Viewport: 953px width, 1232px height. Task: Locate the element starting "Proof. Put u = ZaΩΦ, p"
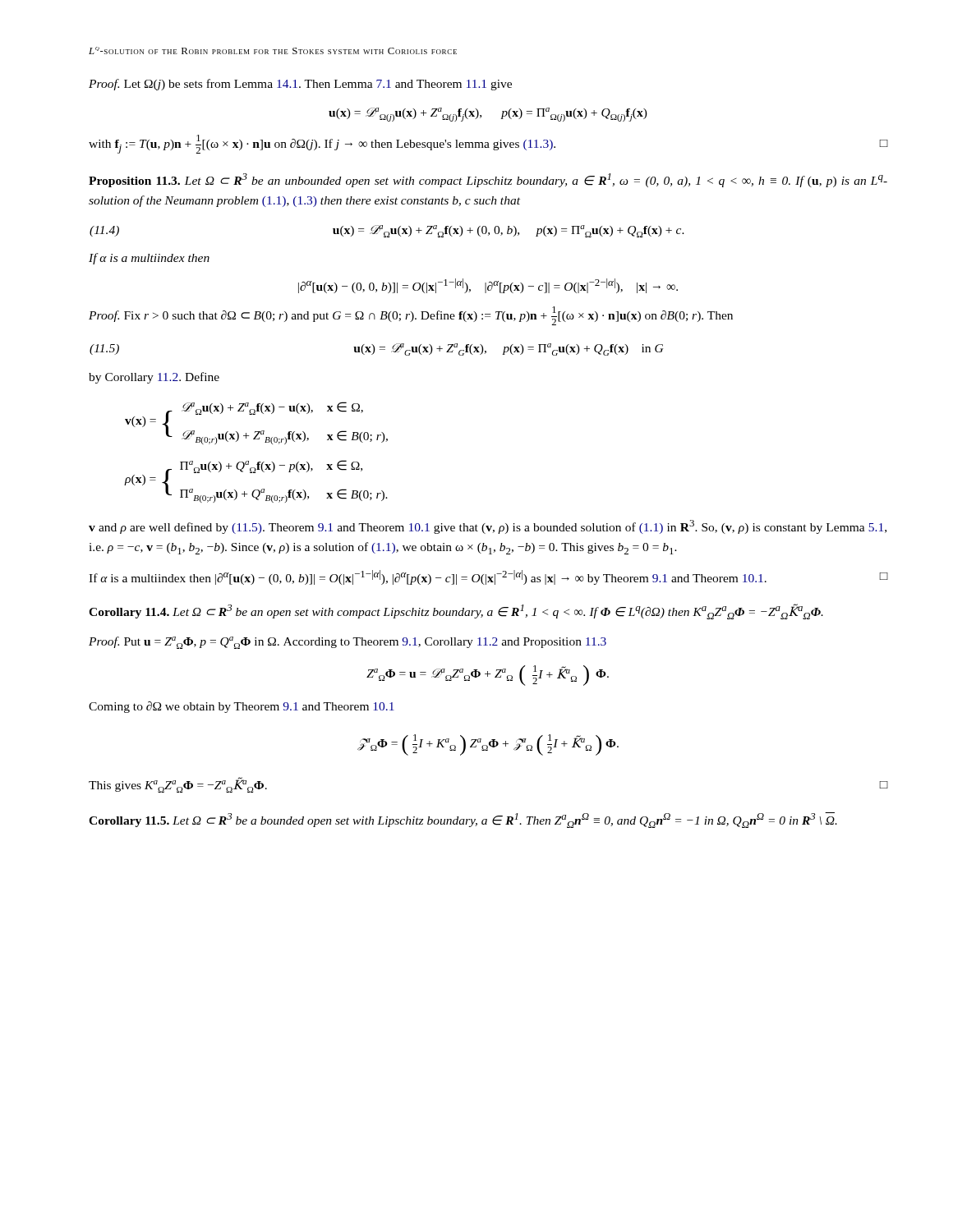(348, 642)
